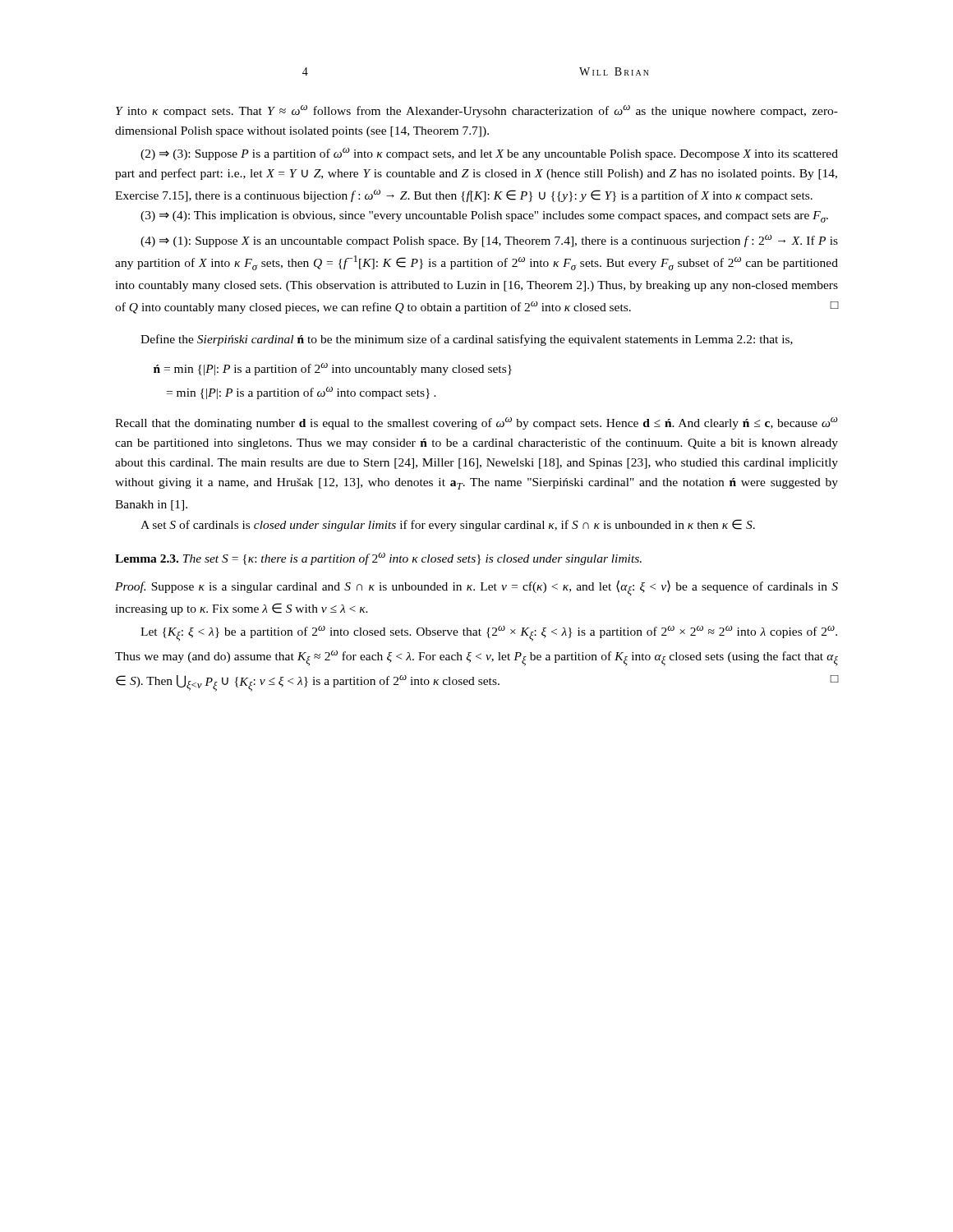Find the block on this page that starts "Proof. Suppose κ is a singular cardinal"
Image resolution: width=953 pixels, height=1232 pixels.
(476, 597)
